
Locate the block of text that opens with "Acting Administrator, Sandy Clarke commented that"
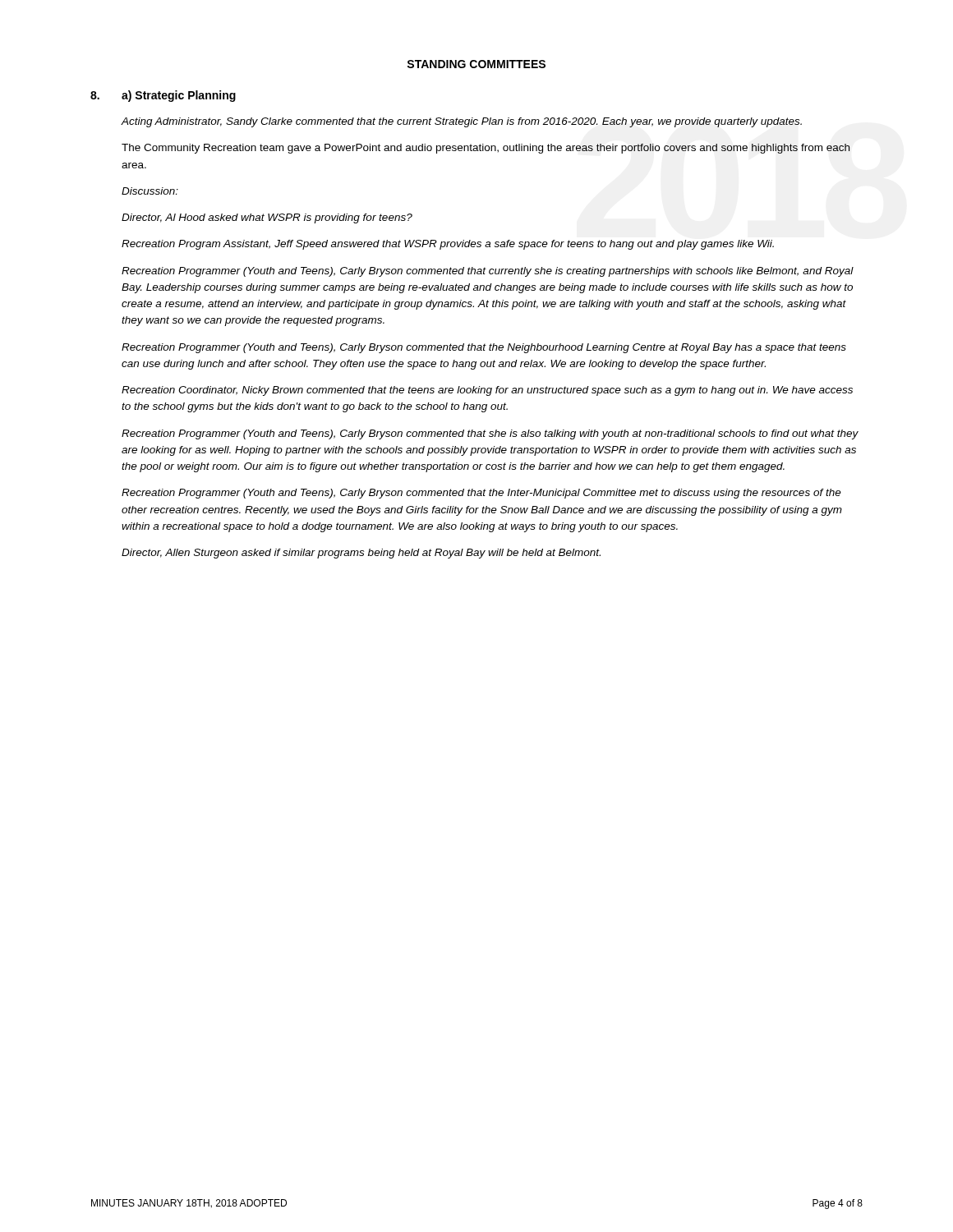pos(462,121)
